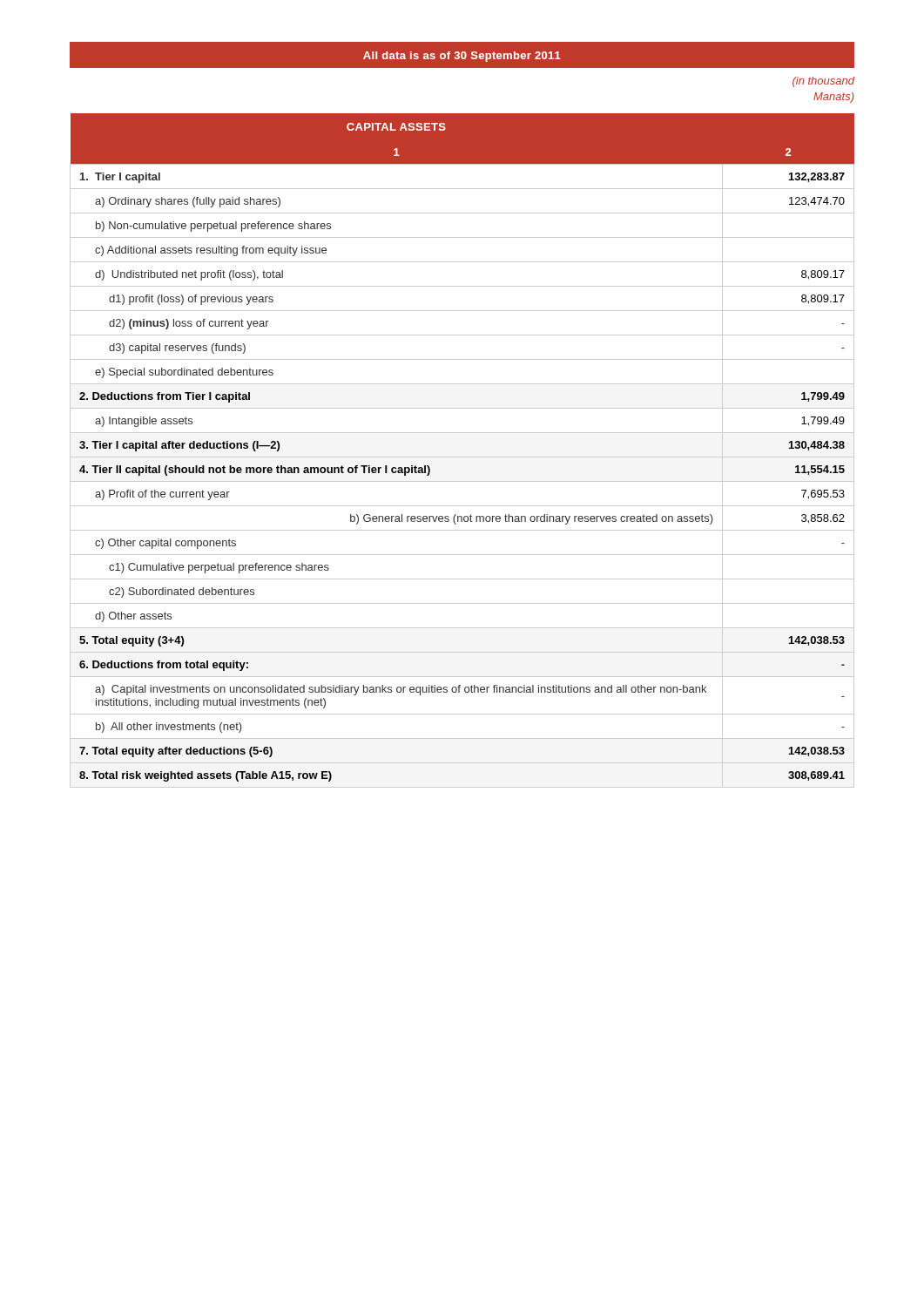Select the caption
Image resolution: width=924 pixels, height=1307 pixels.
[823, 89]
